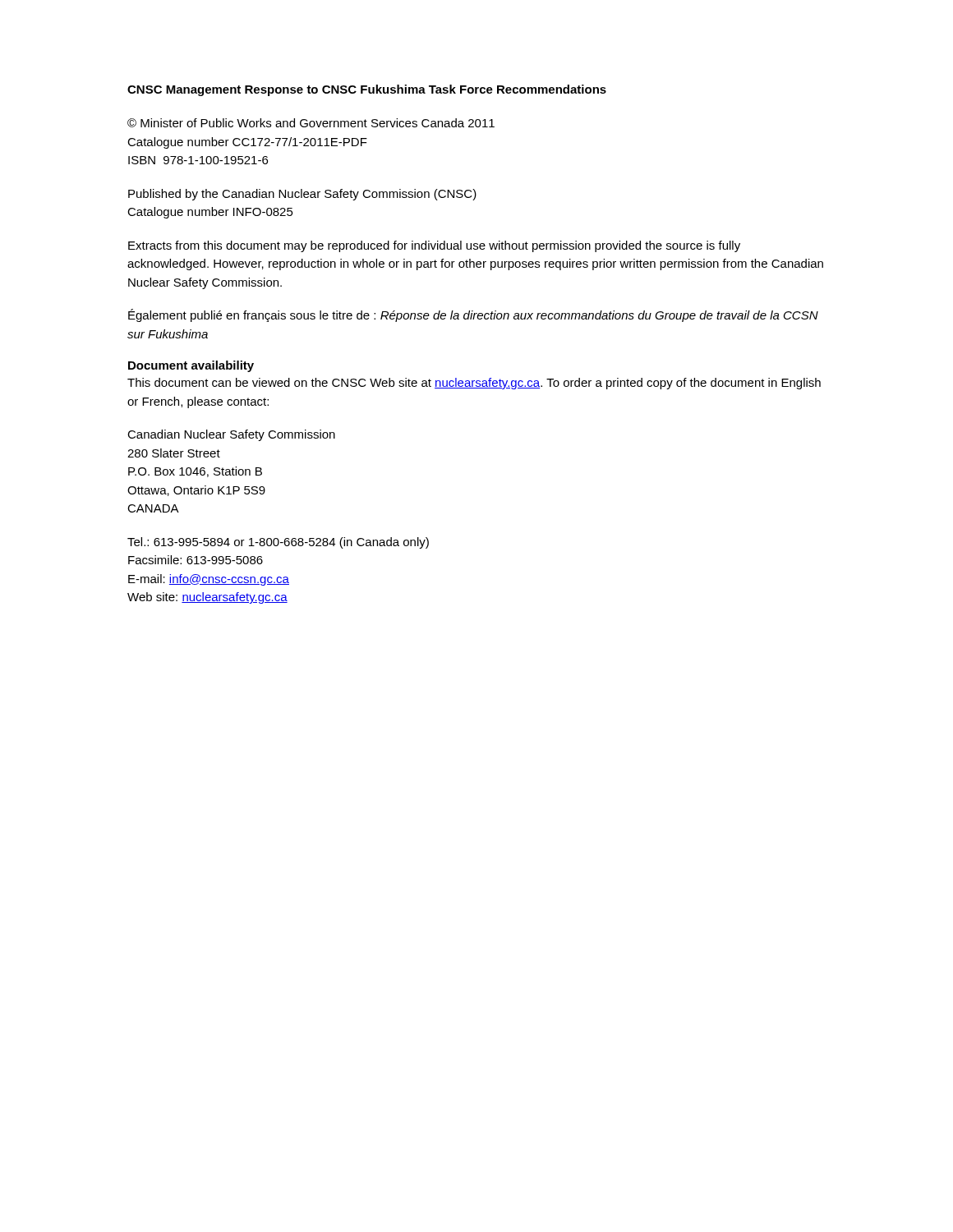Find the text block that says "Extracts from this document may be reproduced for"
Image resolution: width=953 pixels, height=1232 pixels.
[x=476, y=263]
